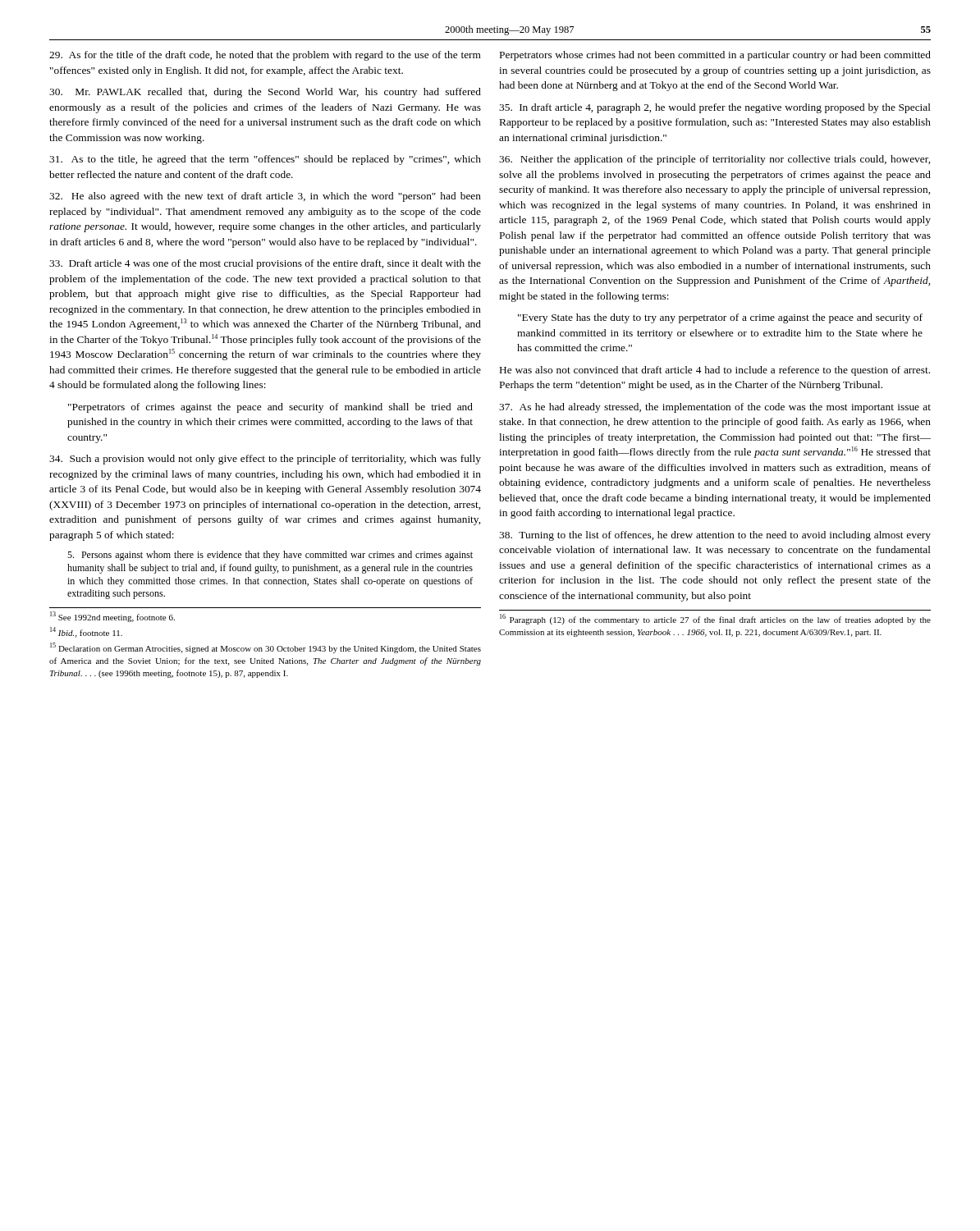
Task: Where is the passage that starts "As he had already stressed, the implementation of"?
Action: pyautogui.click(x=715, y=459)
